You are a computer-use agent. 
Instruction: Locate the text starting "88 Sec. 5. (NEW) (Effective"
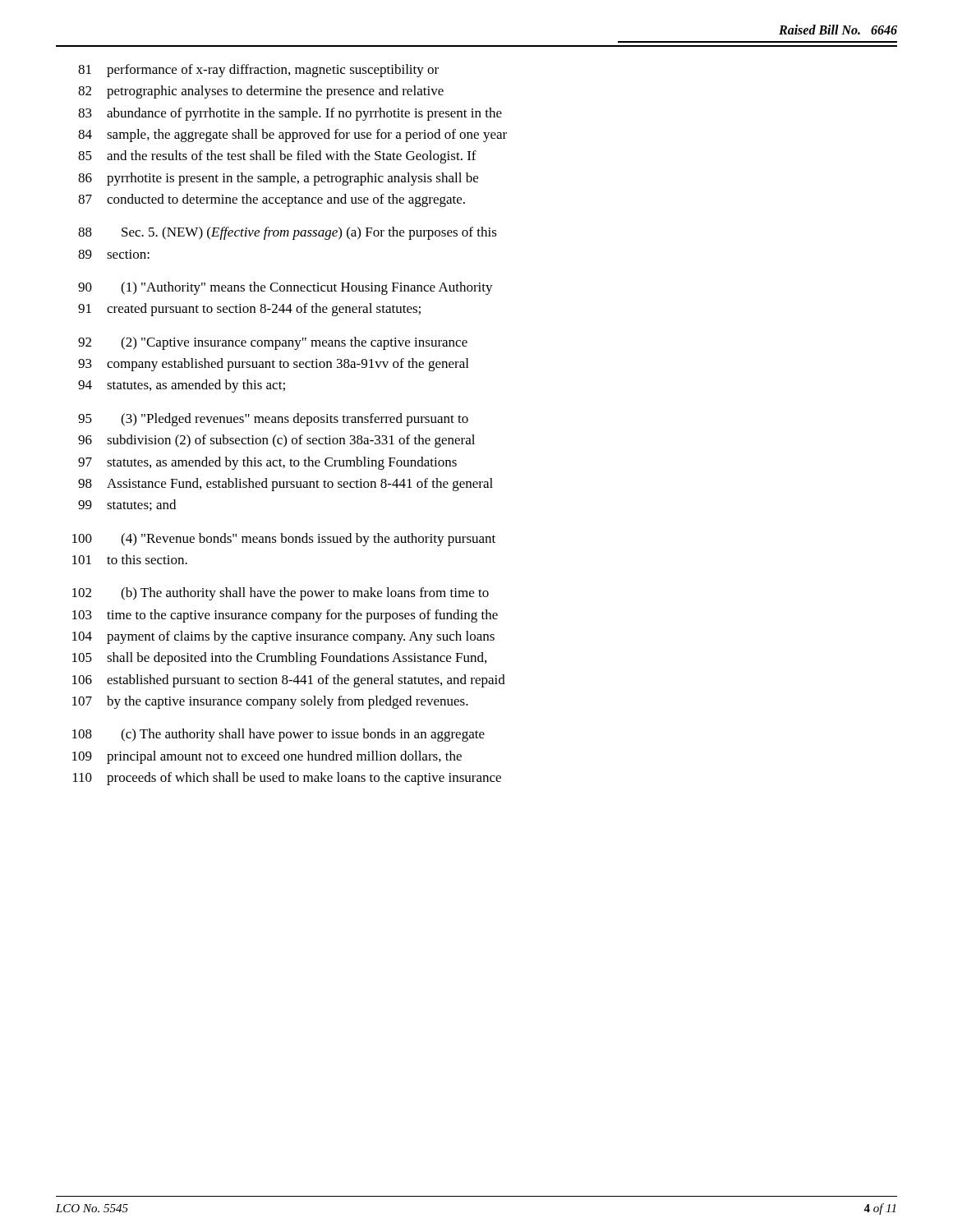[x=476, y=244]
